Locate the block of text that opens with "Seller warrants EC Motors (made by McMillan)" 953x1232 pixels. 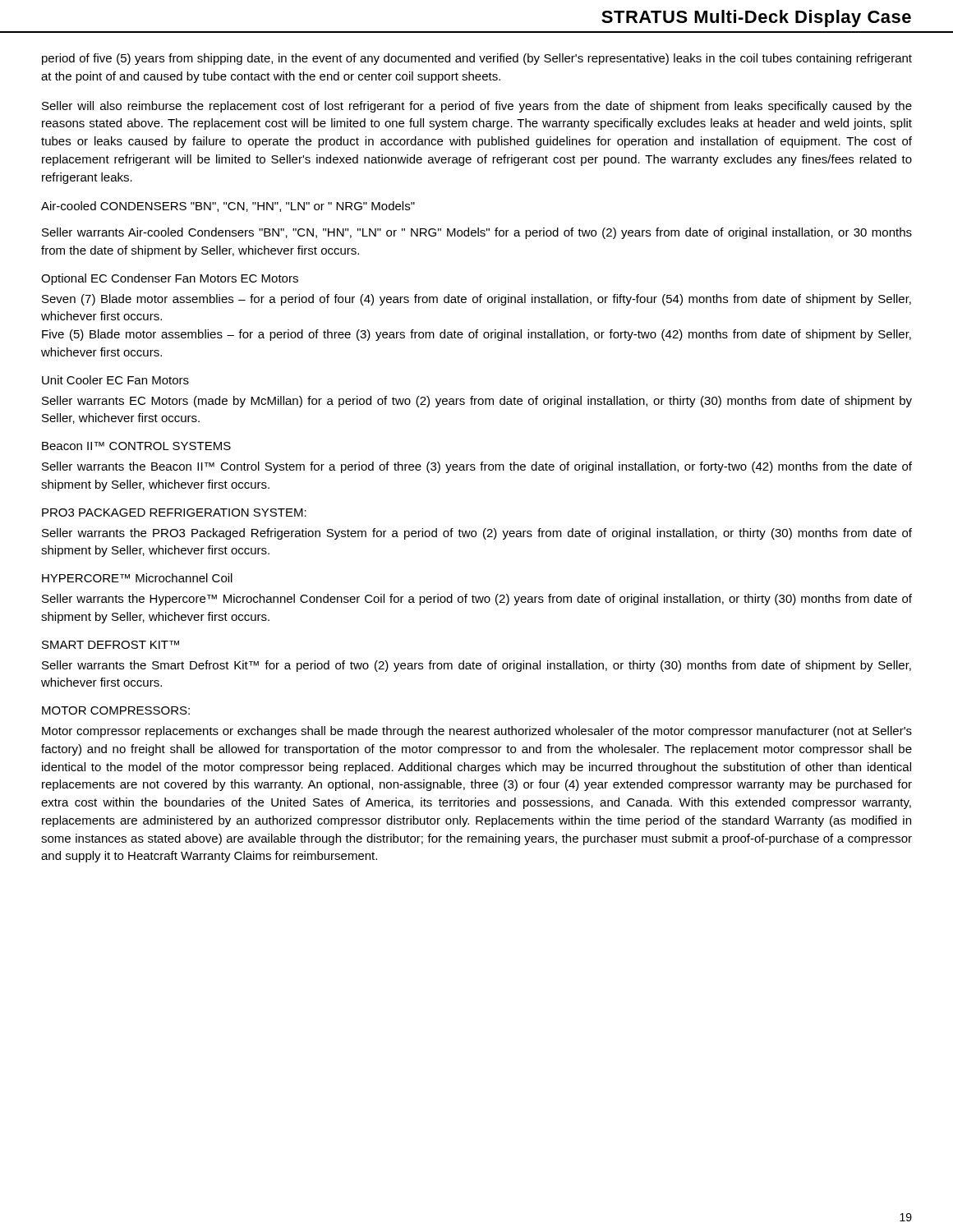tap(476, 409)
